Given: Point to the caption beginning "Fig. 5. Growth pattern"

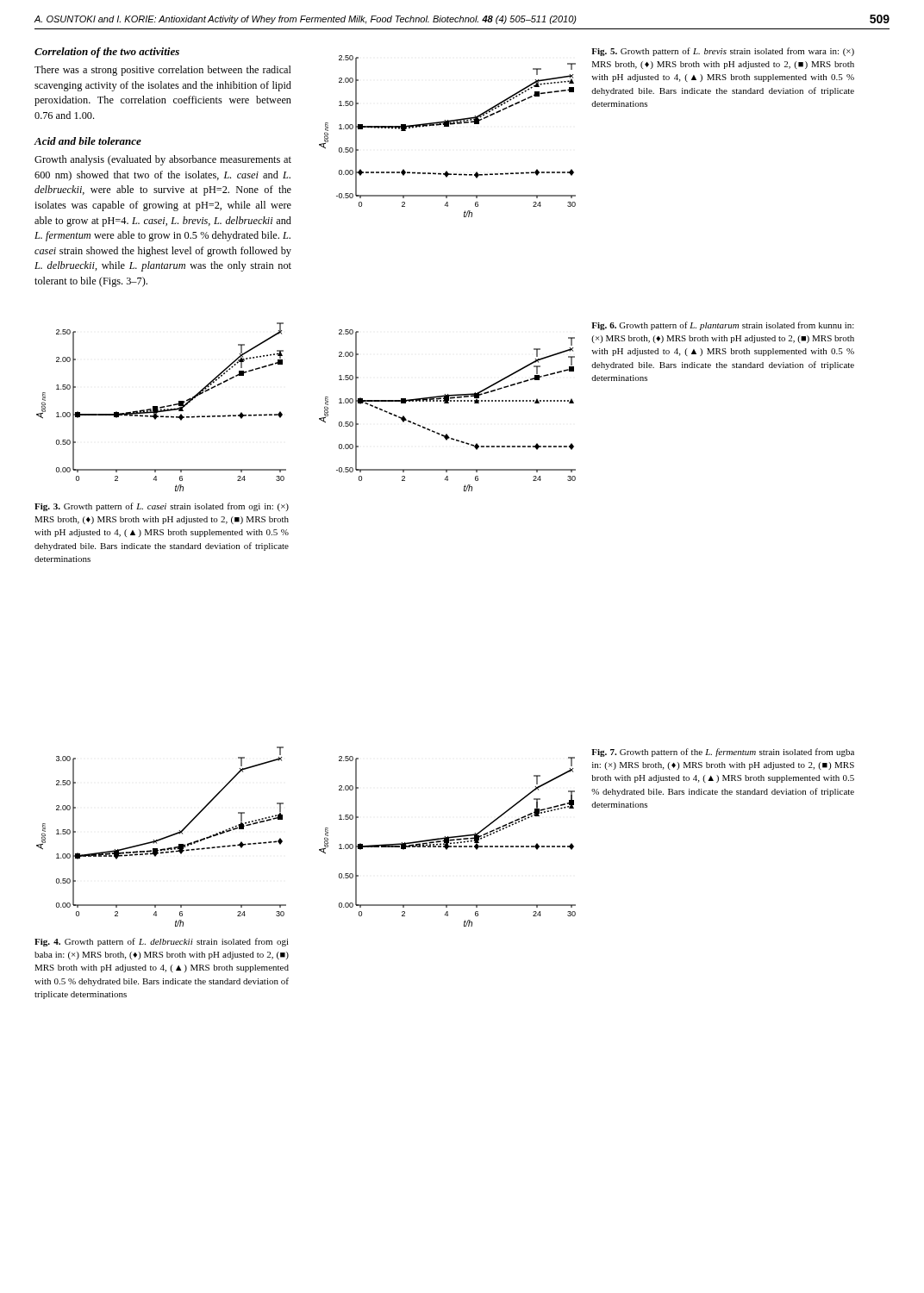Looking at the screenshot, I should 723,77.
